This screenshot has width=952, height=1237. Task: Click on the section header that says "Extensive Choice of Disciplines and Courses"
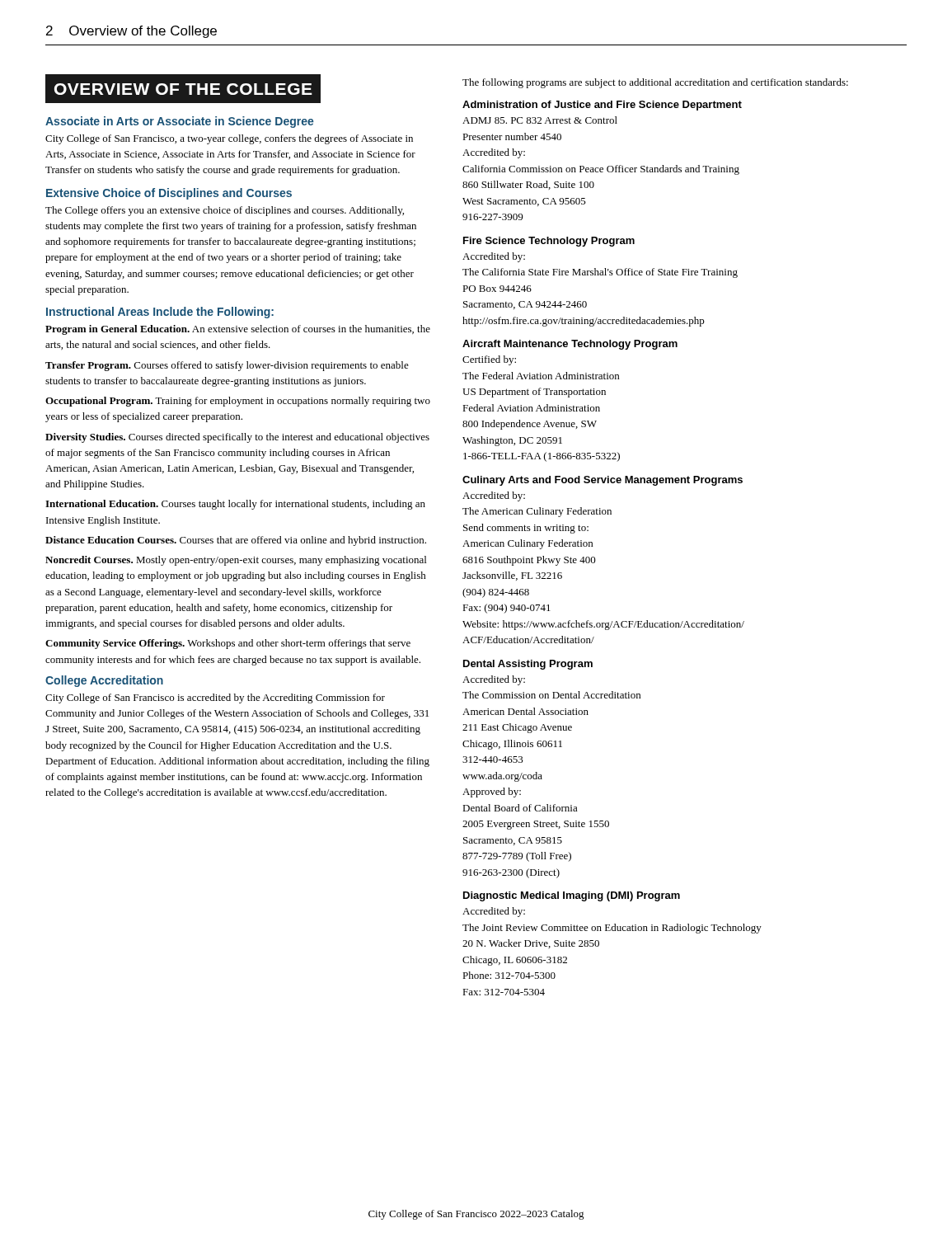169,193
